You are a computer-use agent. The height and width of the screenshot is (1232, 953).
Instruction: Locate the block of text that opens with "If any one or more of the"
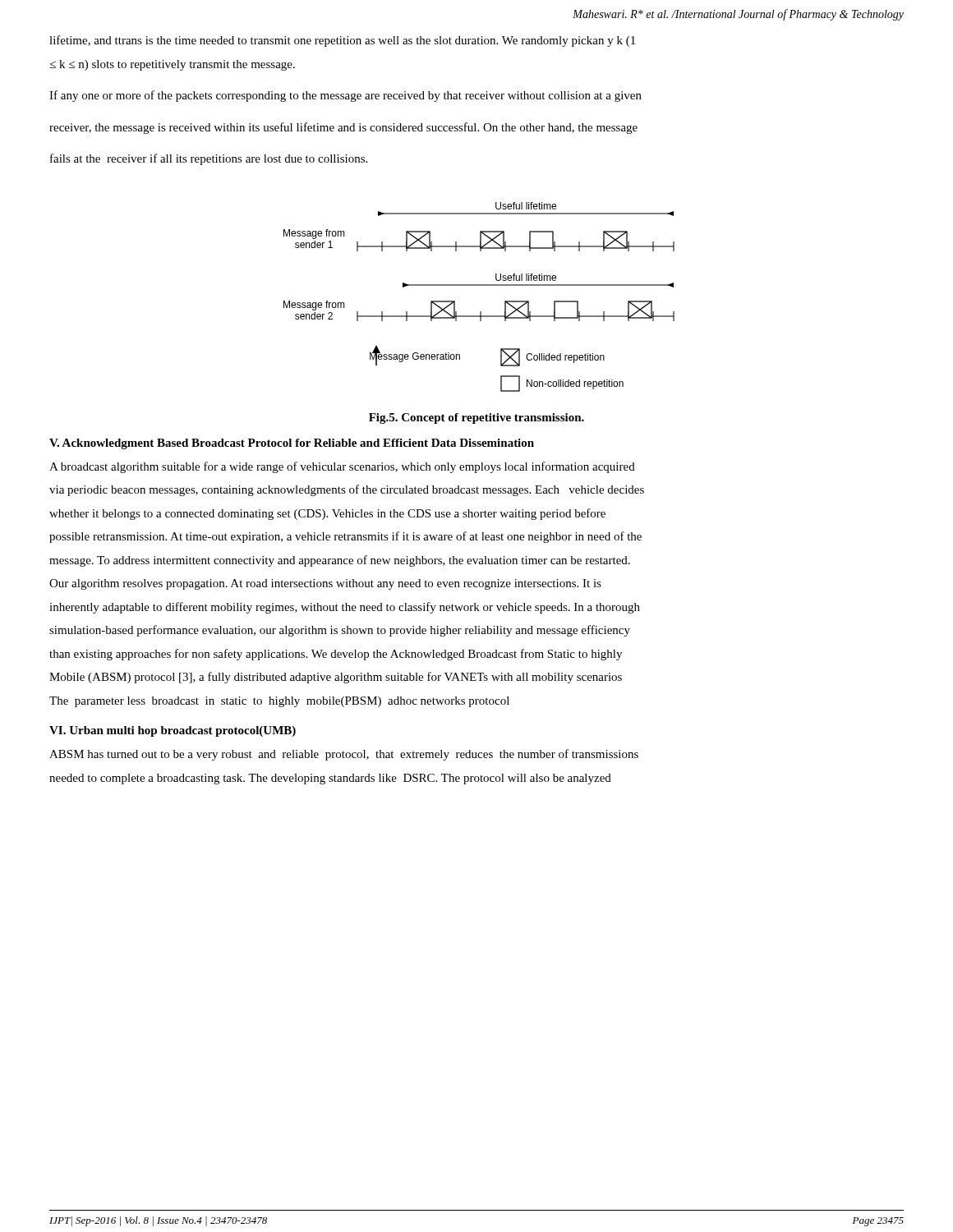point(345,95)
